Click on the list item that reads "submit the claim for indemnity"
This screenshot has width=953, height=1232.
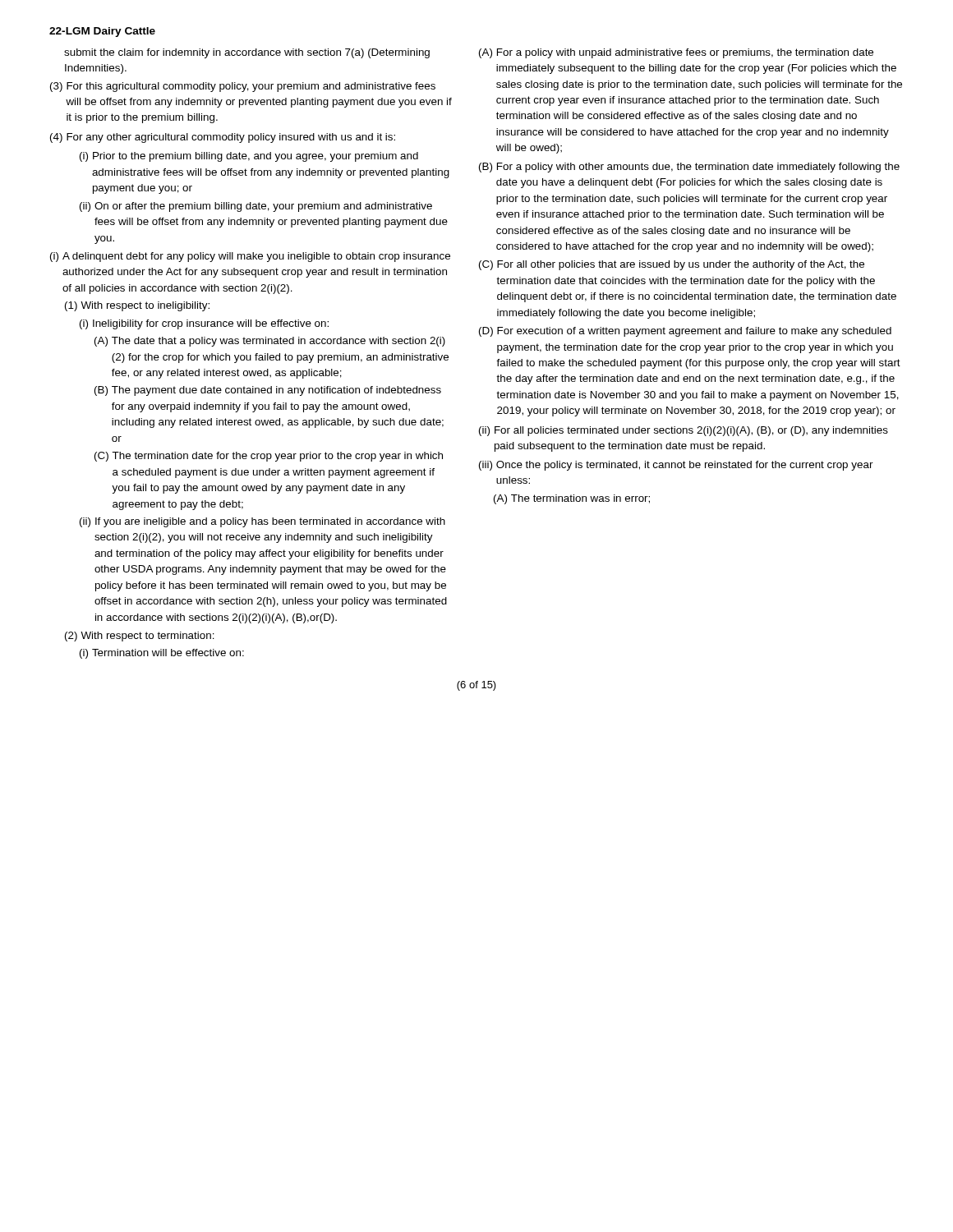[x=258, y=60]
